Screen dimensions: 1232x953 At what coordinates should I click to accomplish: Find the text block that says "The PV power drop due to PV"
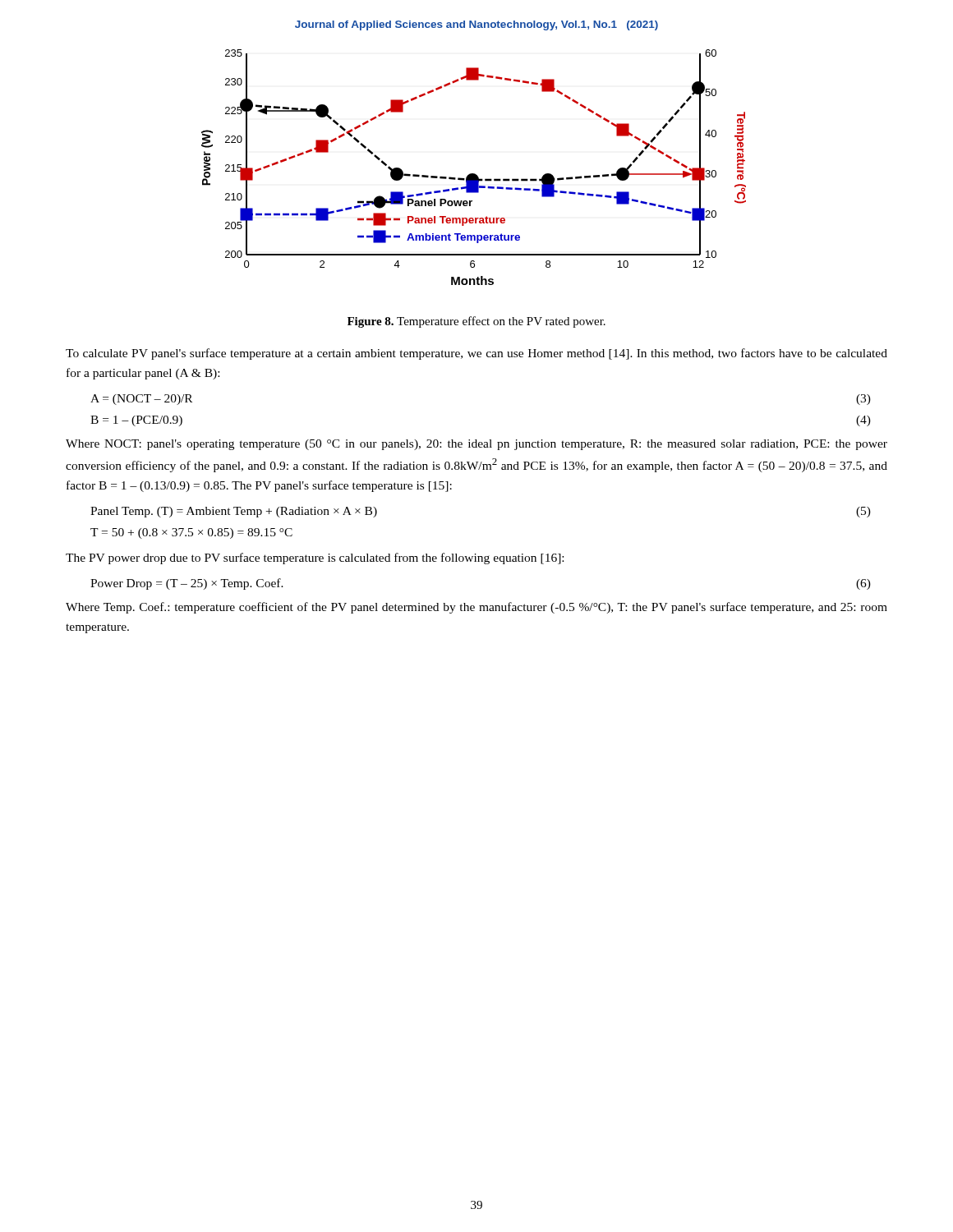coord(315,557)
